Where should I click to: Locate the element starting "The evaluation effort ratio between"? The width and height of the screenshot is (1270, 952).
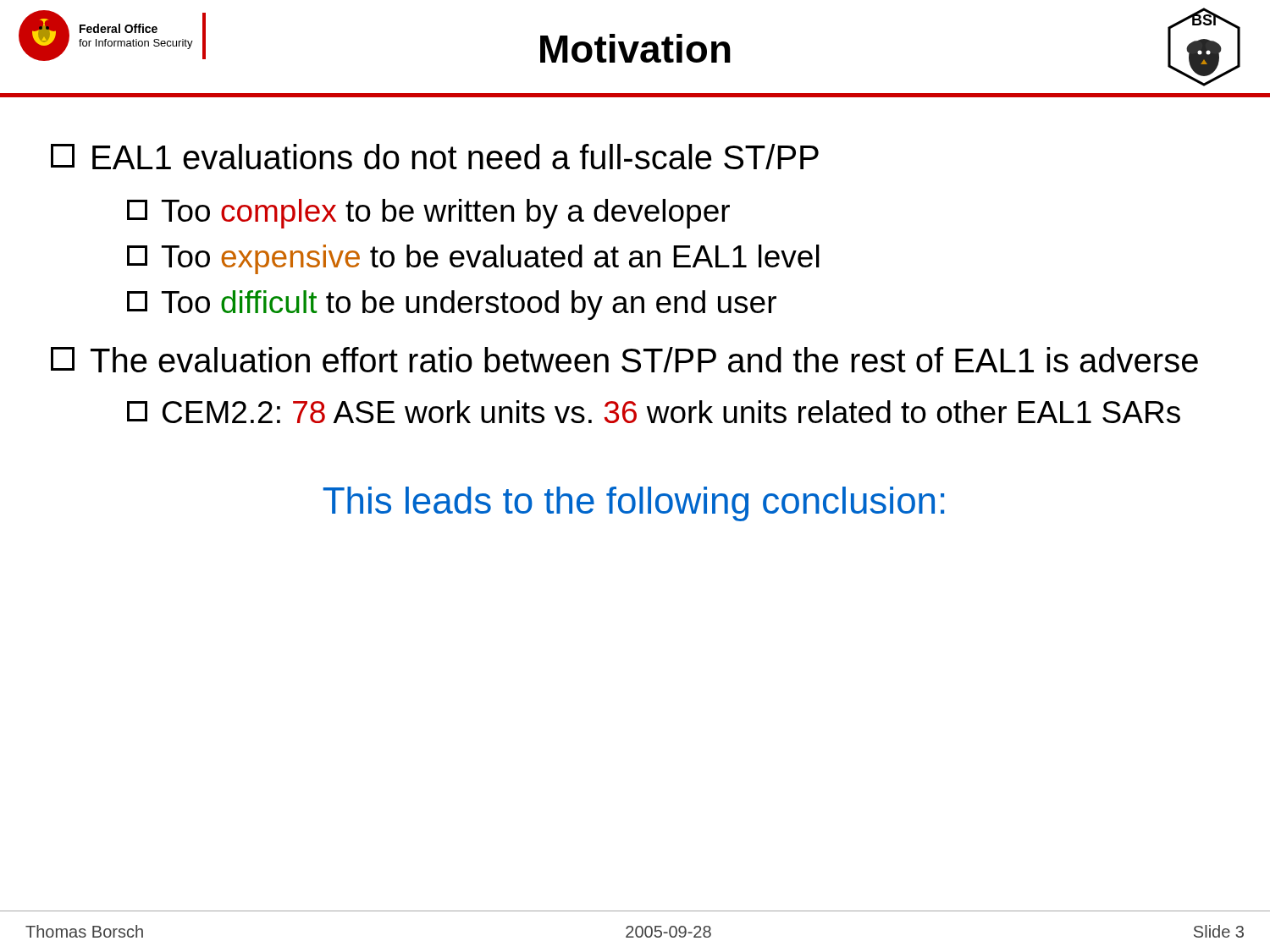(x=625, y=361)
